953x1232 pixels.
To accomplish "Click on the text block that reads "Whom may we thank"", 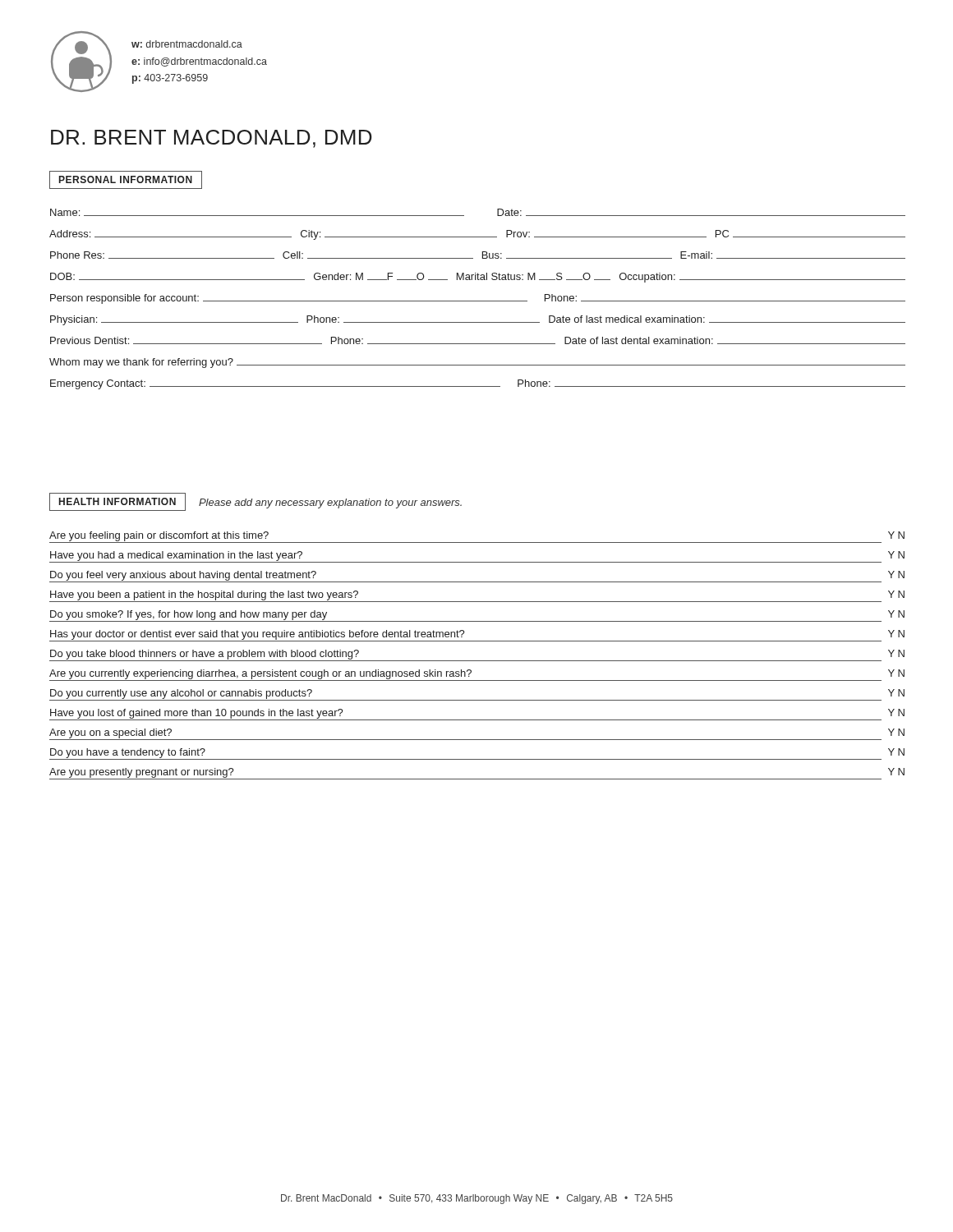I will coord(477,361).
